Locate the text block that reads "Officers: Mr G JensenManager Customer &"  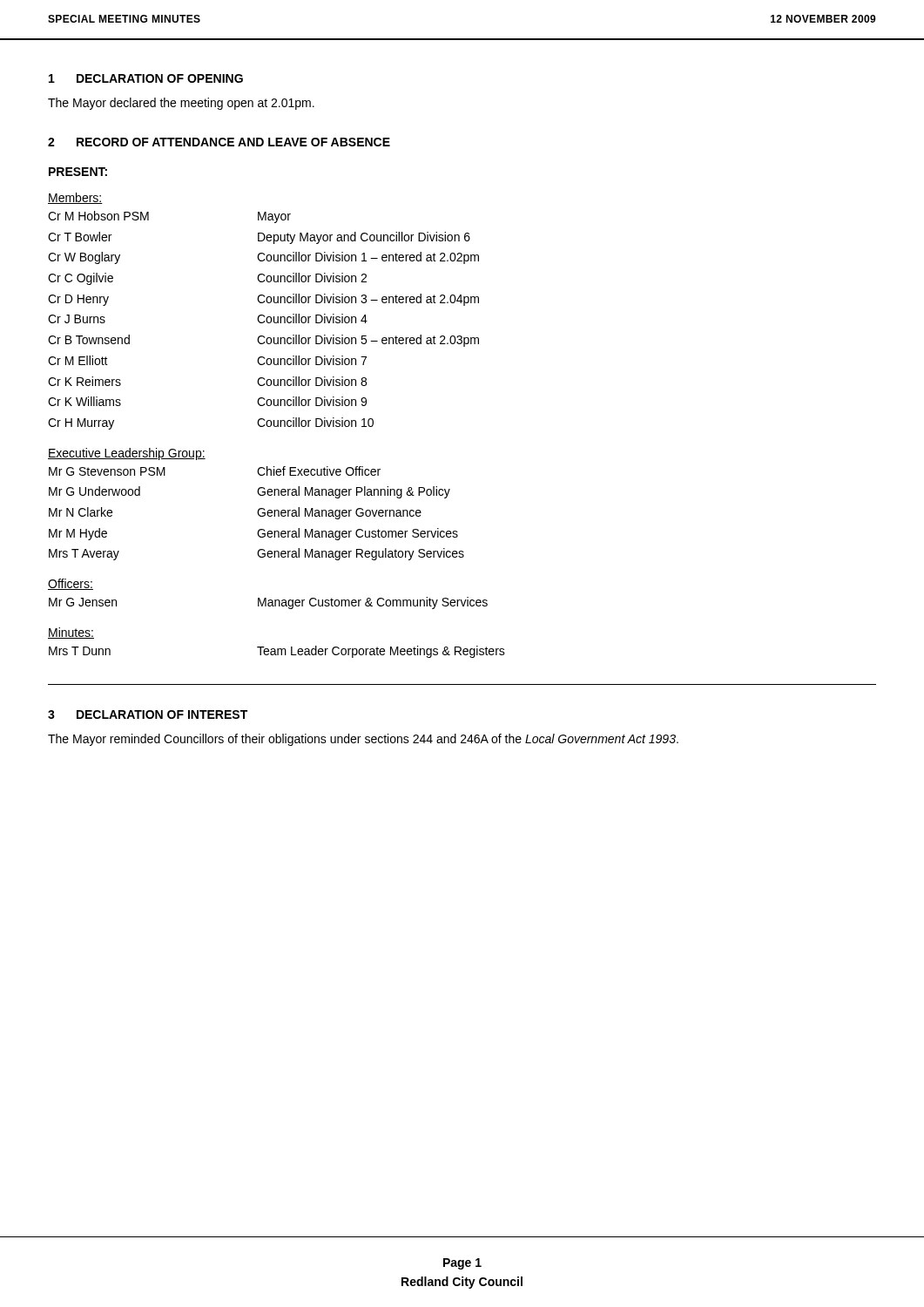pos(462,595)
